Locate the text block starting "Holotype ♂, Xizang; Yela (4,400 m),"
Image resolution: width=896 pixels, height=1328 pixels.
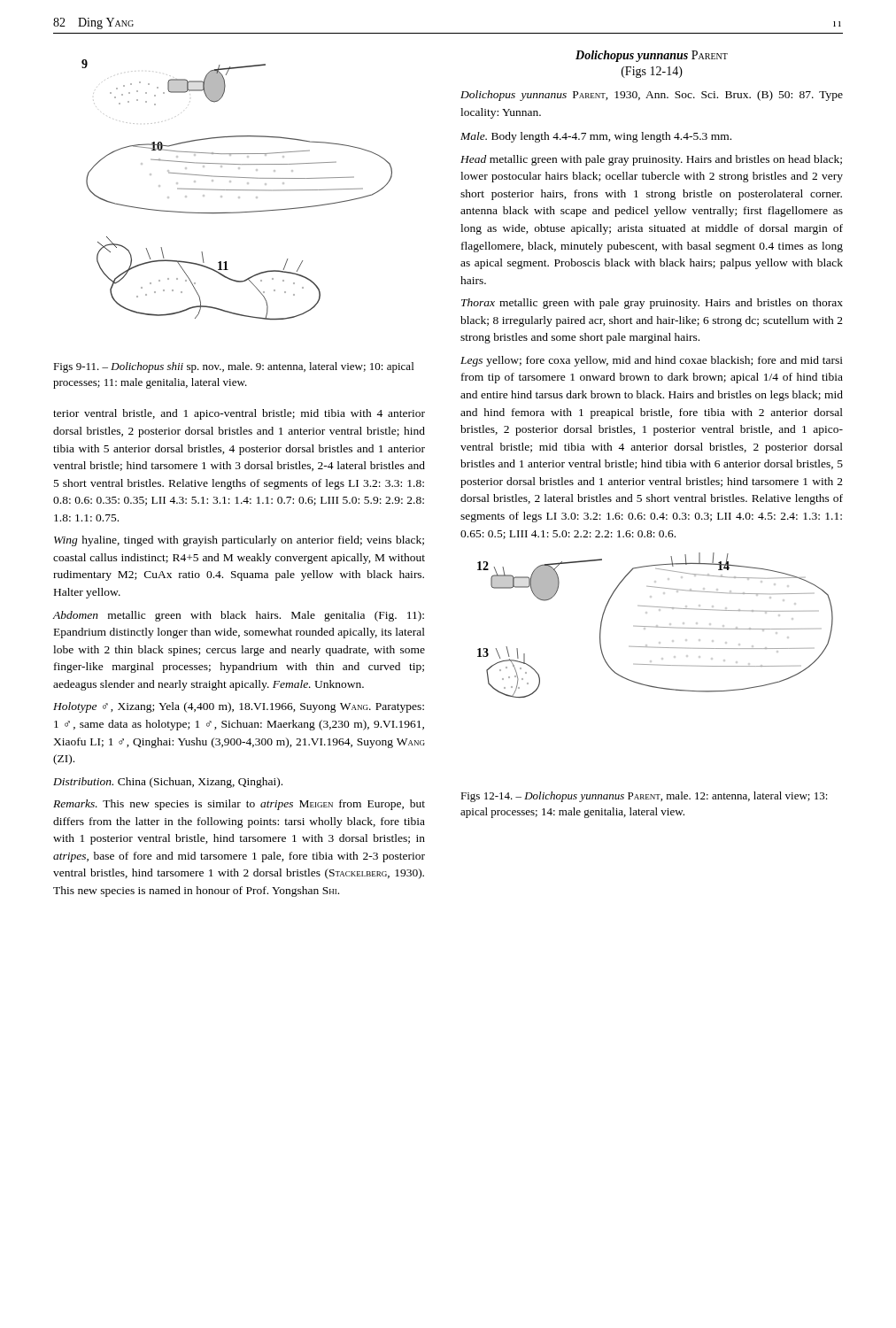(239, 732)
